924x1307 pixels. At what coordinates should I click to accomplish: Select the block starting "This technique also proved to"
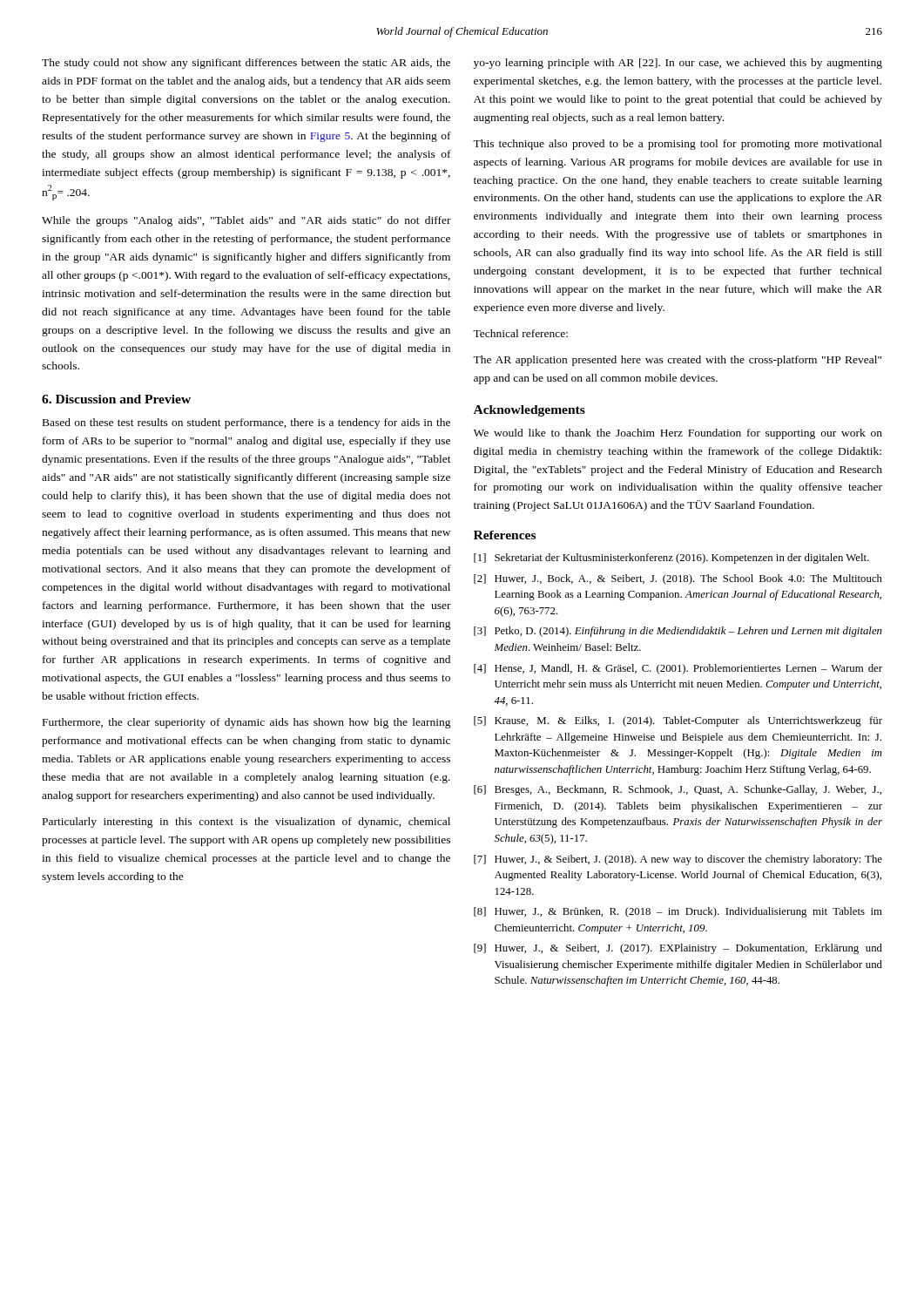tap(678, 226)
